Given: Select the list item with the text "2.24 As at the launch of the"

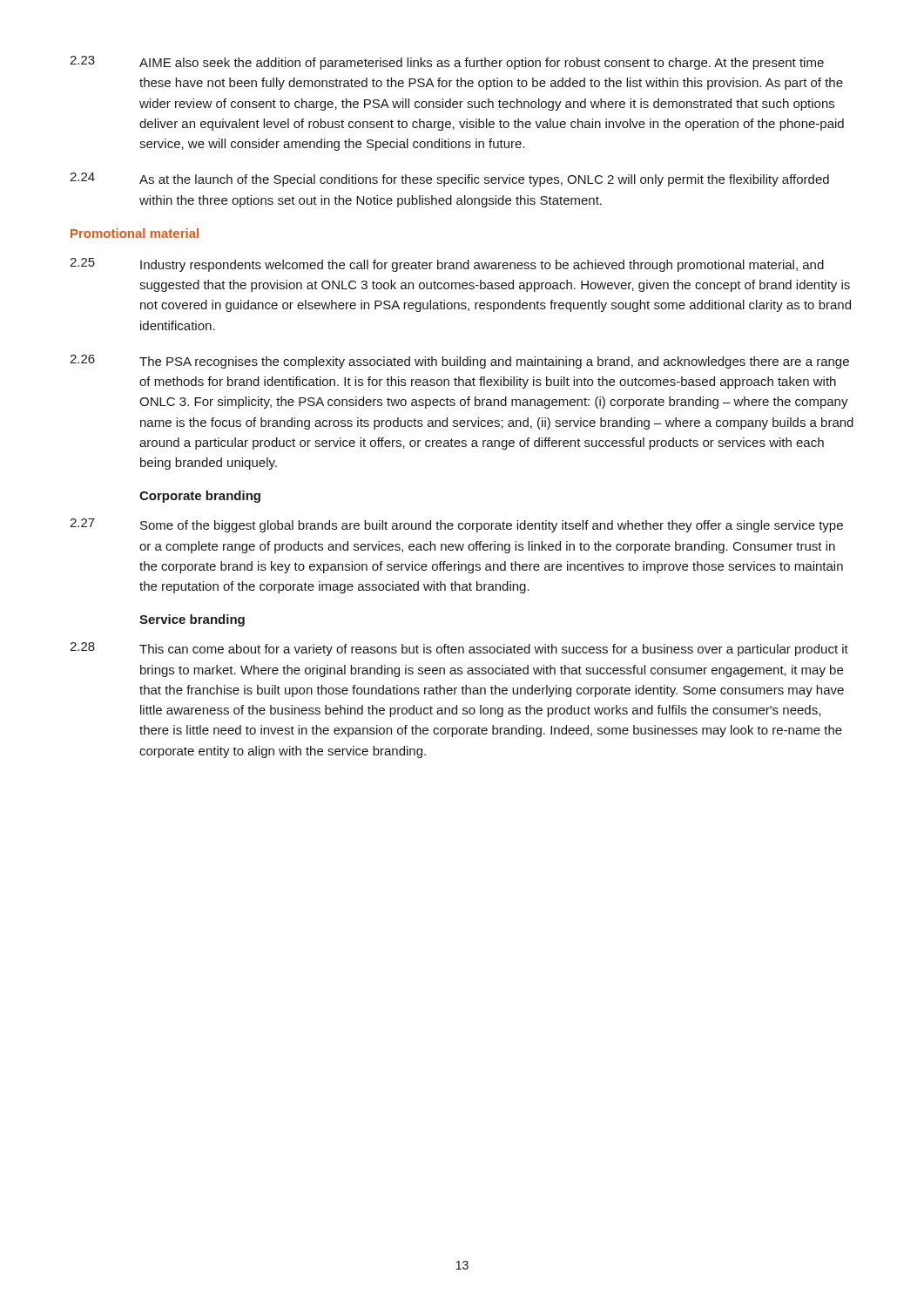Looking at the screenshot, I should (x=462, y=190).
